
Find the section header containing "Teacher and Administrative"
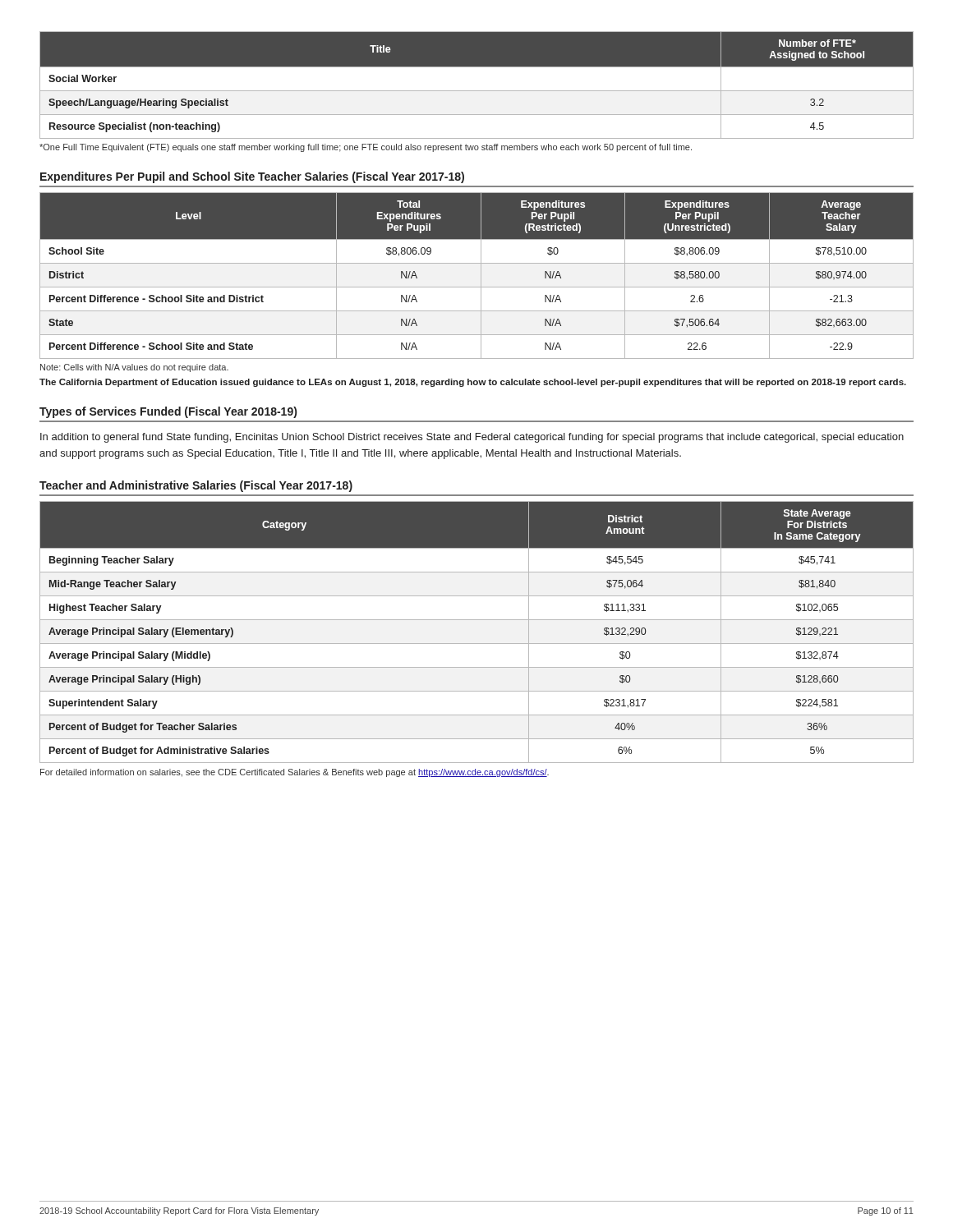pyautogui.click(x=196, y=485)
